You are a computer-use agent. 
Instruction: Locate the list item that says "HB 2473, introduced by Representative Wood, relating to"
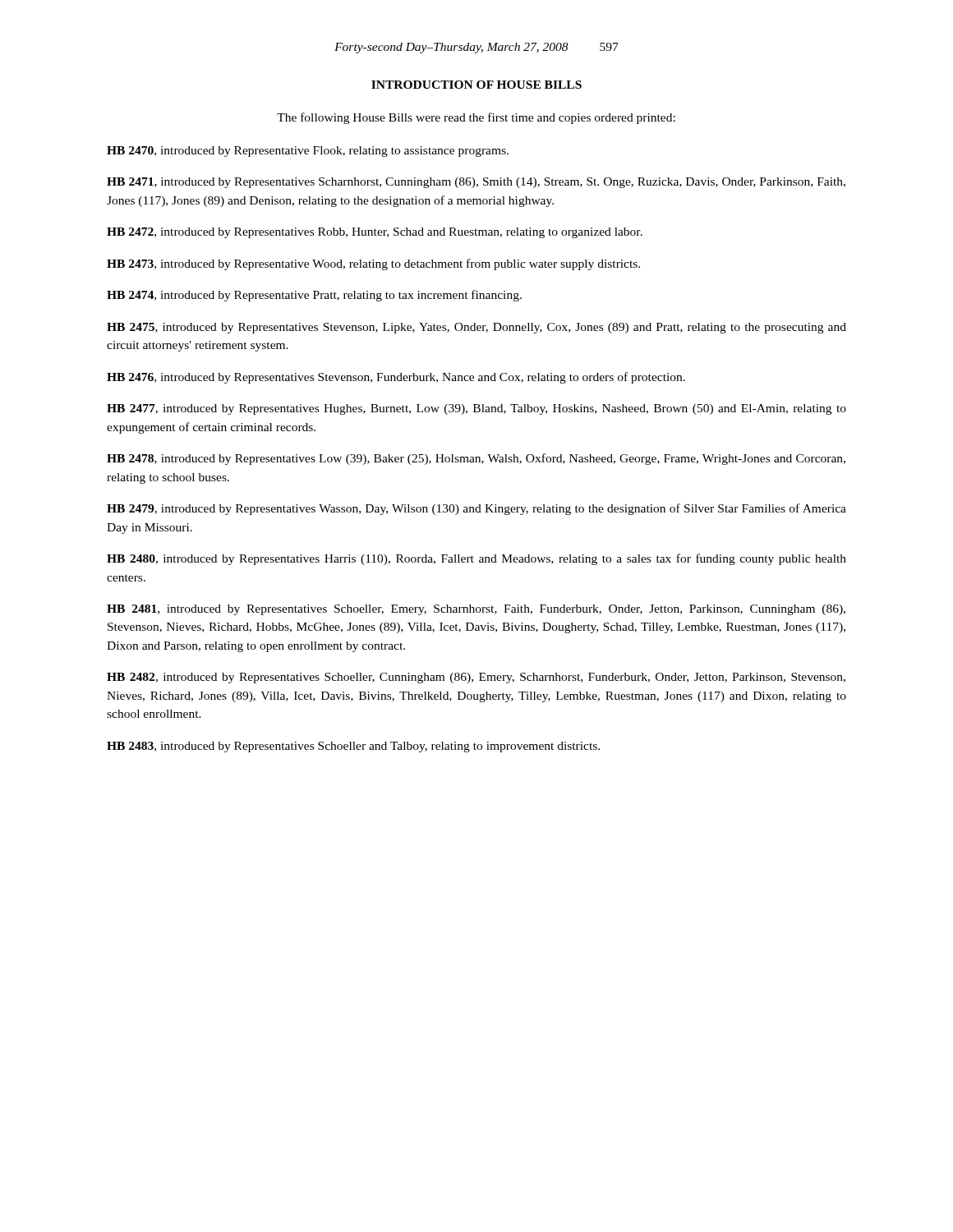pos(374,263)
